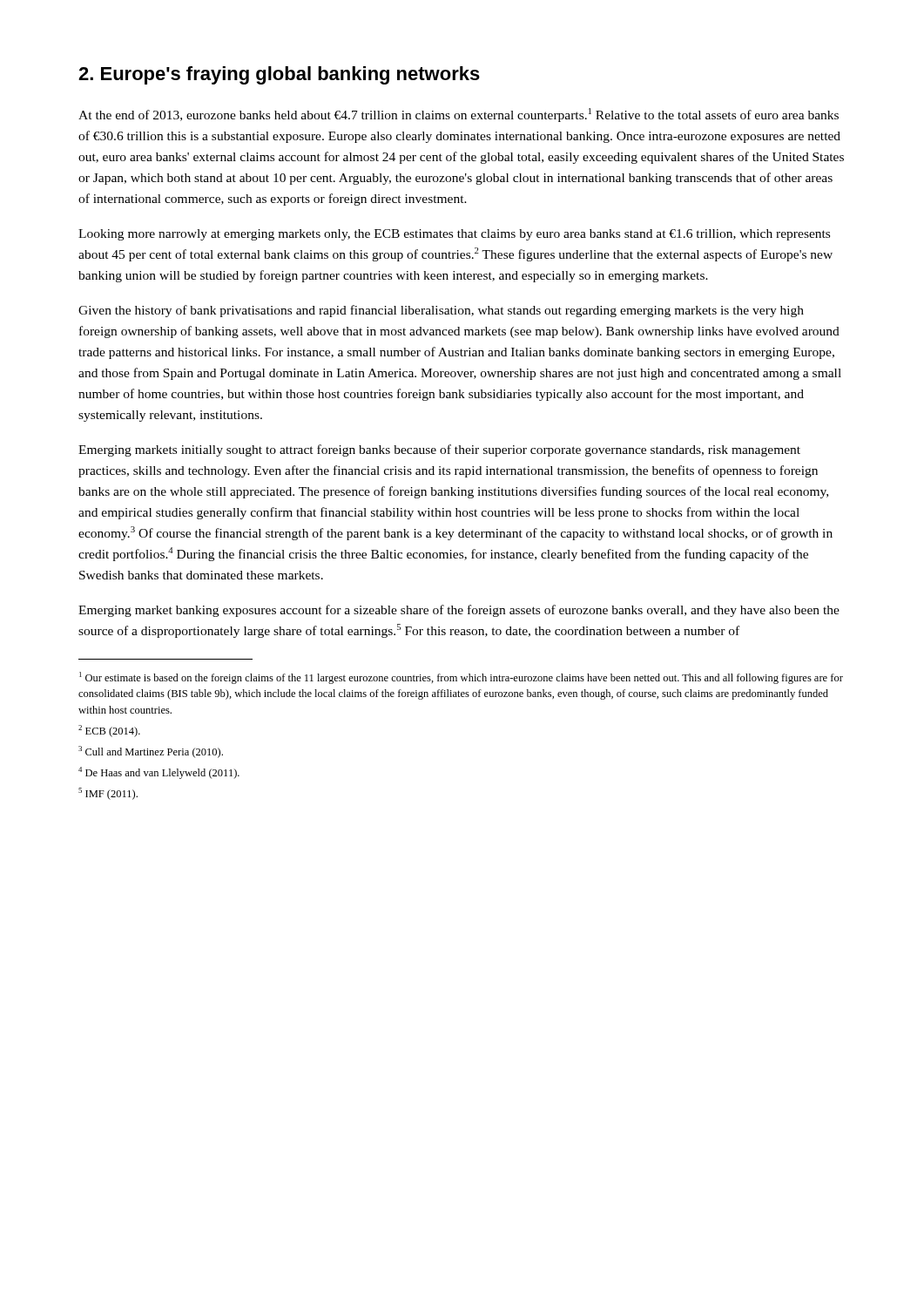Click on the text starting "1 Our estimate is based"

point(462,694)
